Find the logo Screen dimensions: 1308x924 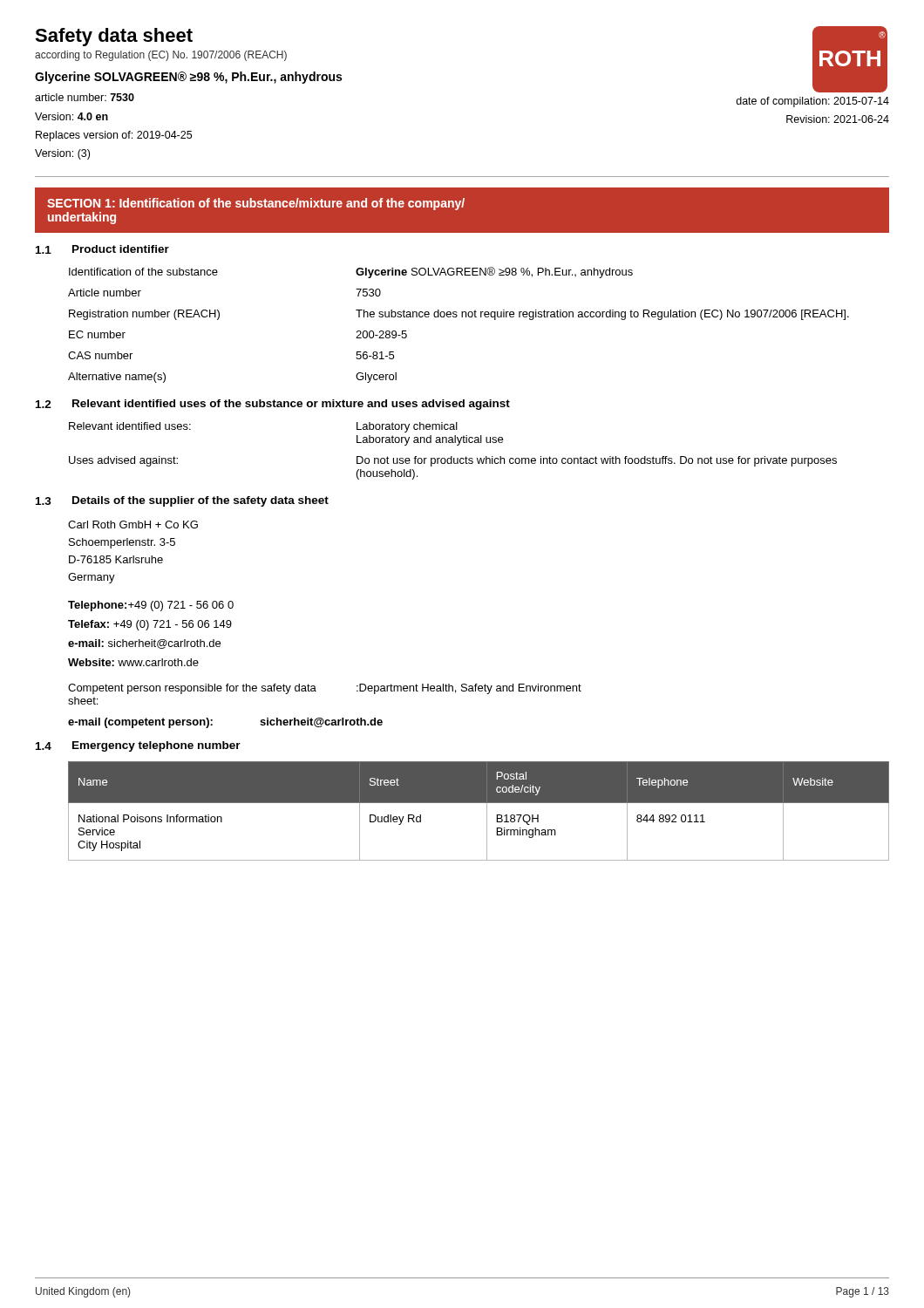[x=850, y=61]
